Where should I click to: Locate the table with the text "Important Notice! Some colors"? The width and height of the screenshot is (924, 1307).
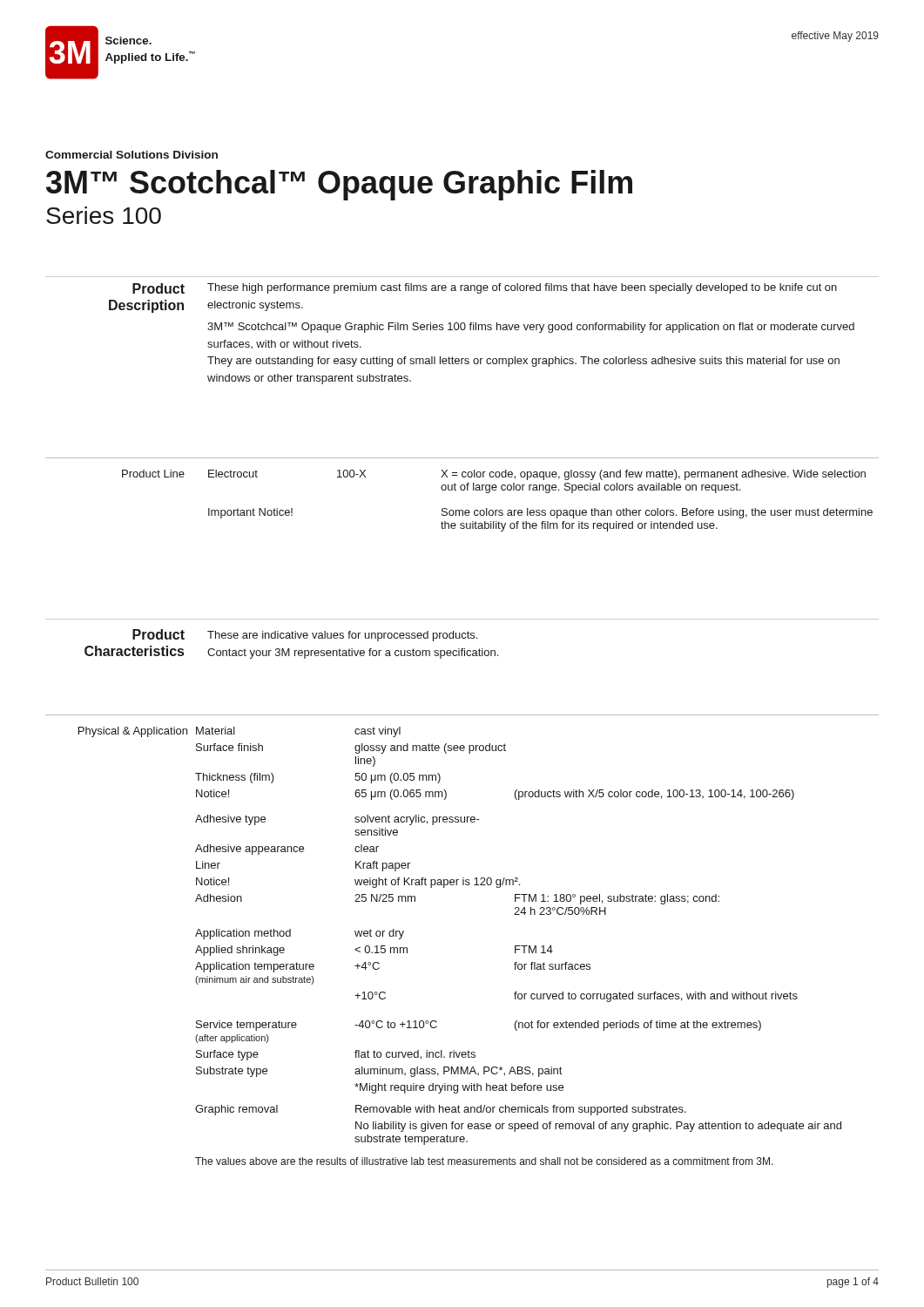click(462, 518)
